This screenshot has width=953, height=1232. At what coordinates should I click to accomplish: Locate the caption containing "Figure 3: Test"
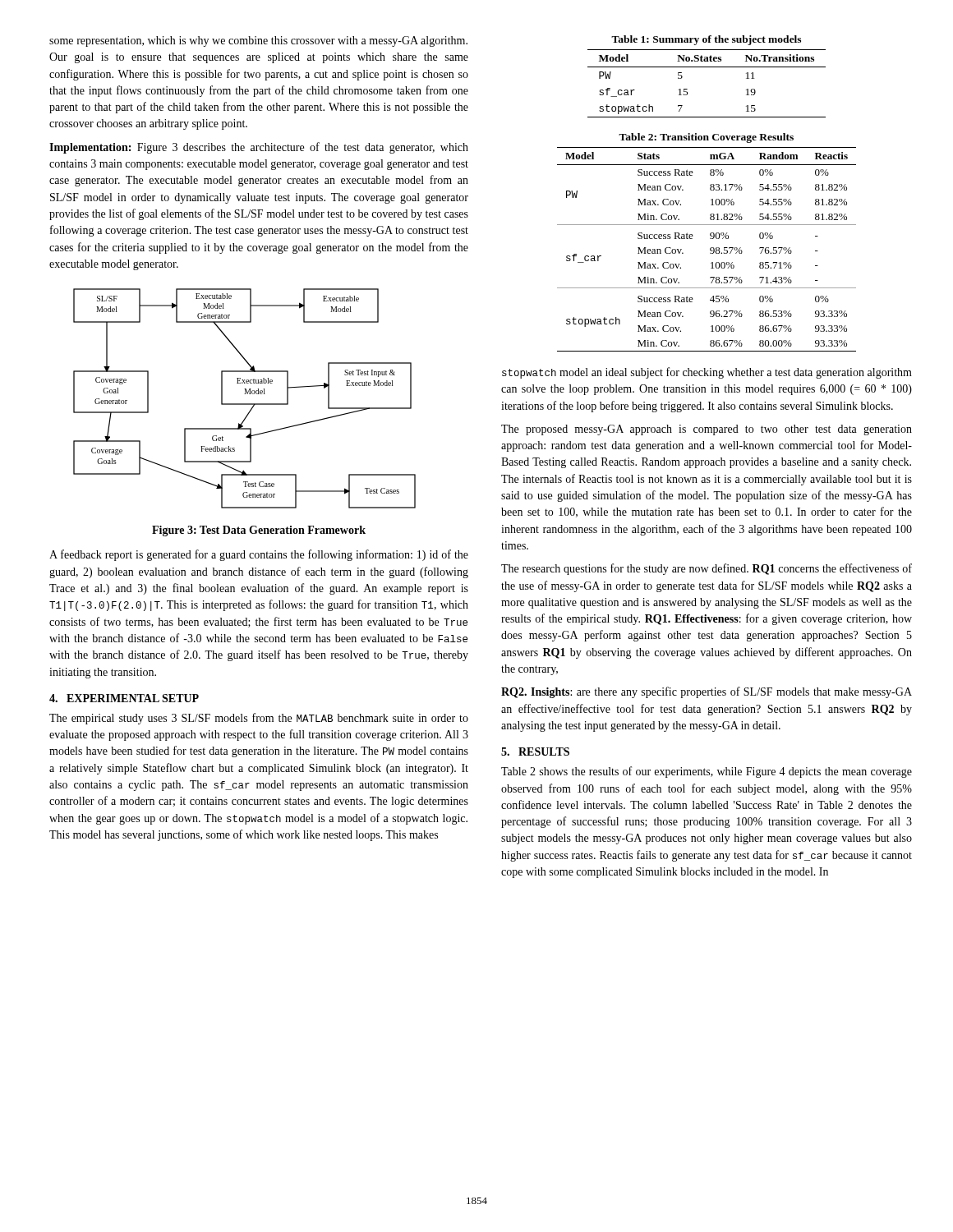(259, 531)
